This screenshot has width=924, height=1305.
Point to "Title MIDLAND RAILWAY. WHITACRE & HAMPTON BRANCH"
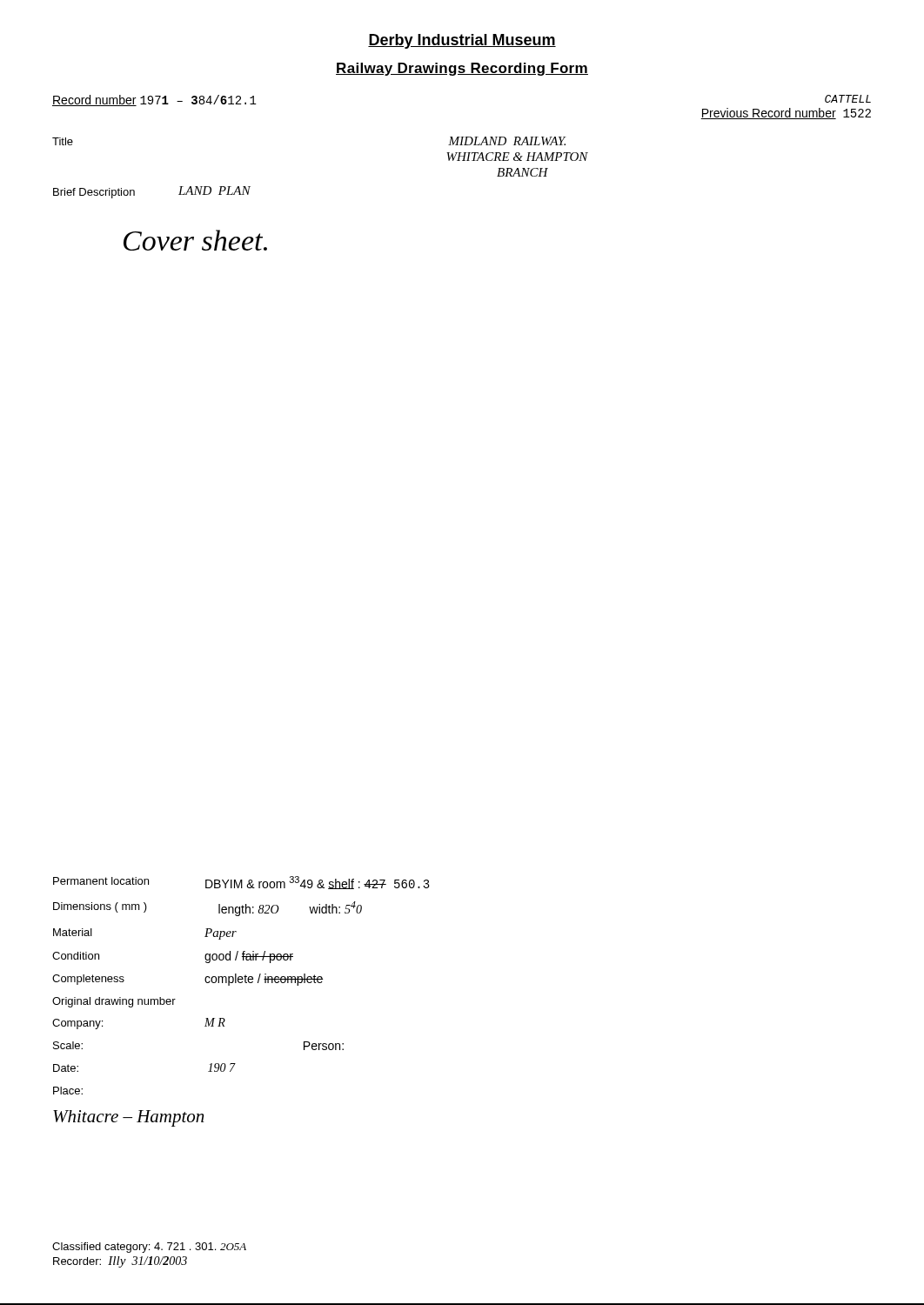point(462,157)
